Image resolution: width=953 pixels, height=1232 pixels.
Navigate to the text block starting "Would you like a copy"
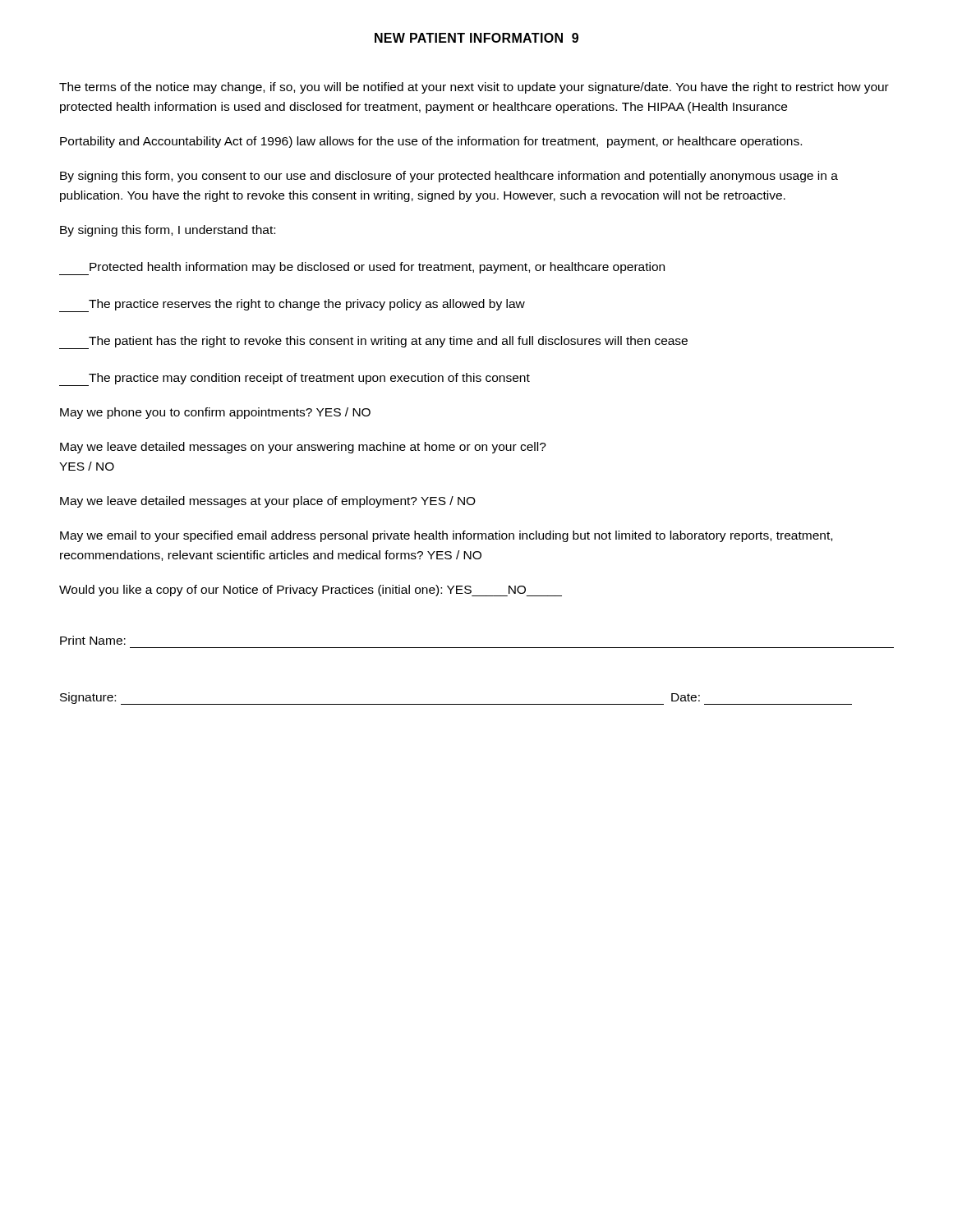(x=311, y=590)
